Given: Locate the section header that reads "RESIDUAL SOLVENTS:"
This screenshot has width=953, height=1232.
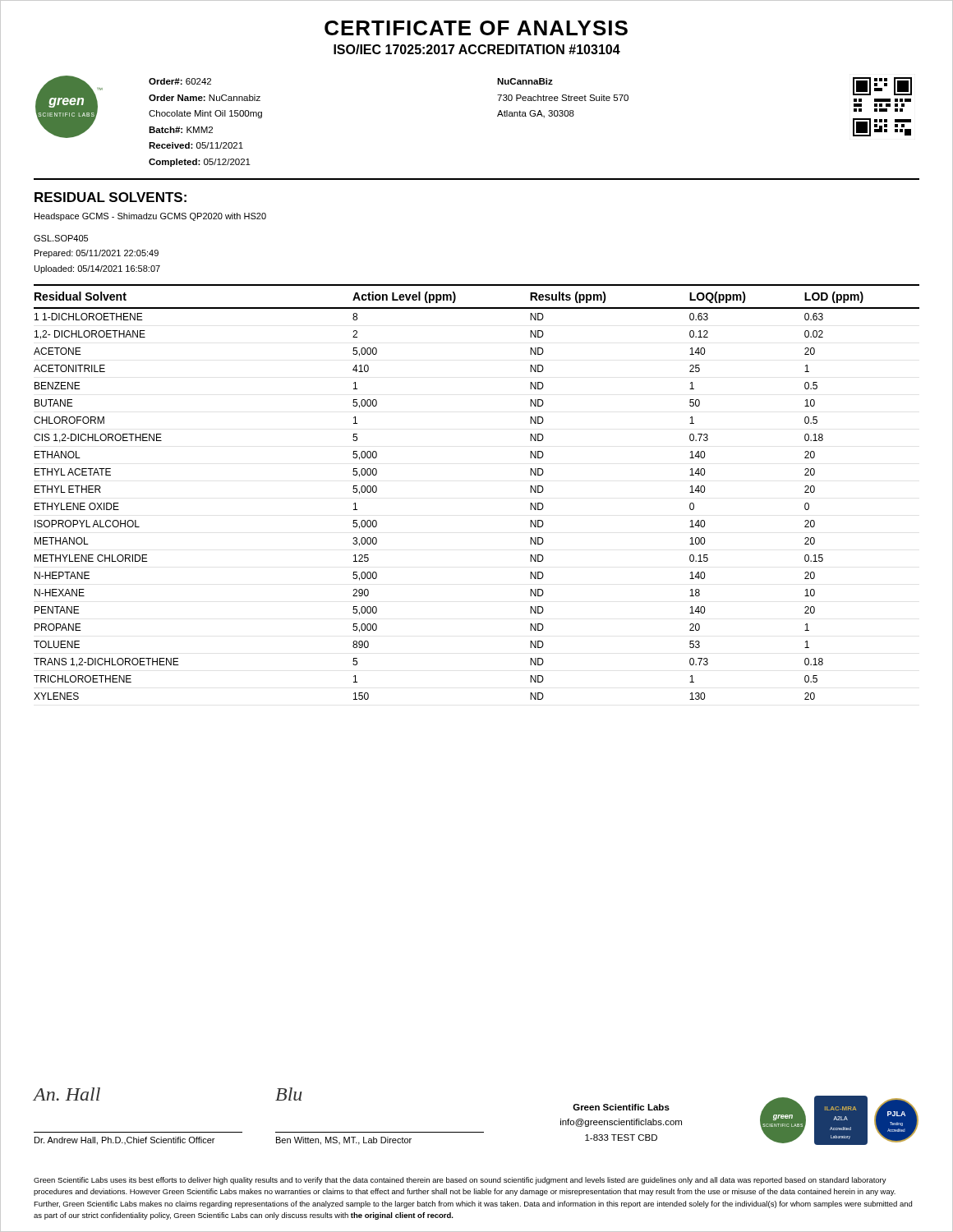Looking at the screenshot, I should click(x=111, y=198).
